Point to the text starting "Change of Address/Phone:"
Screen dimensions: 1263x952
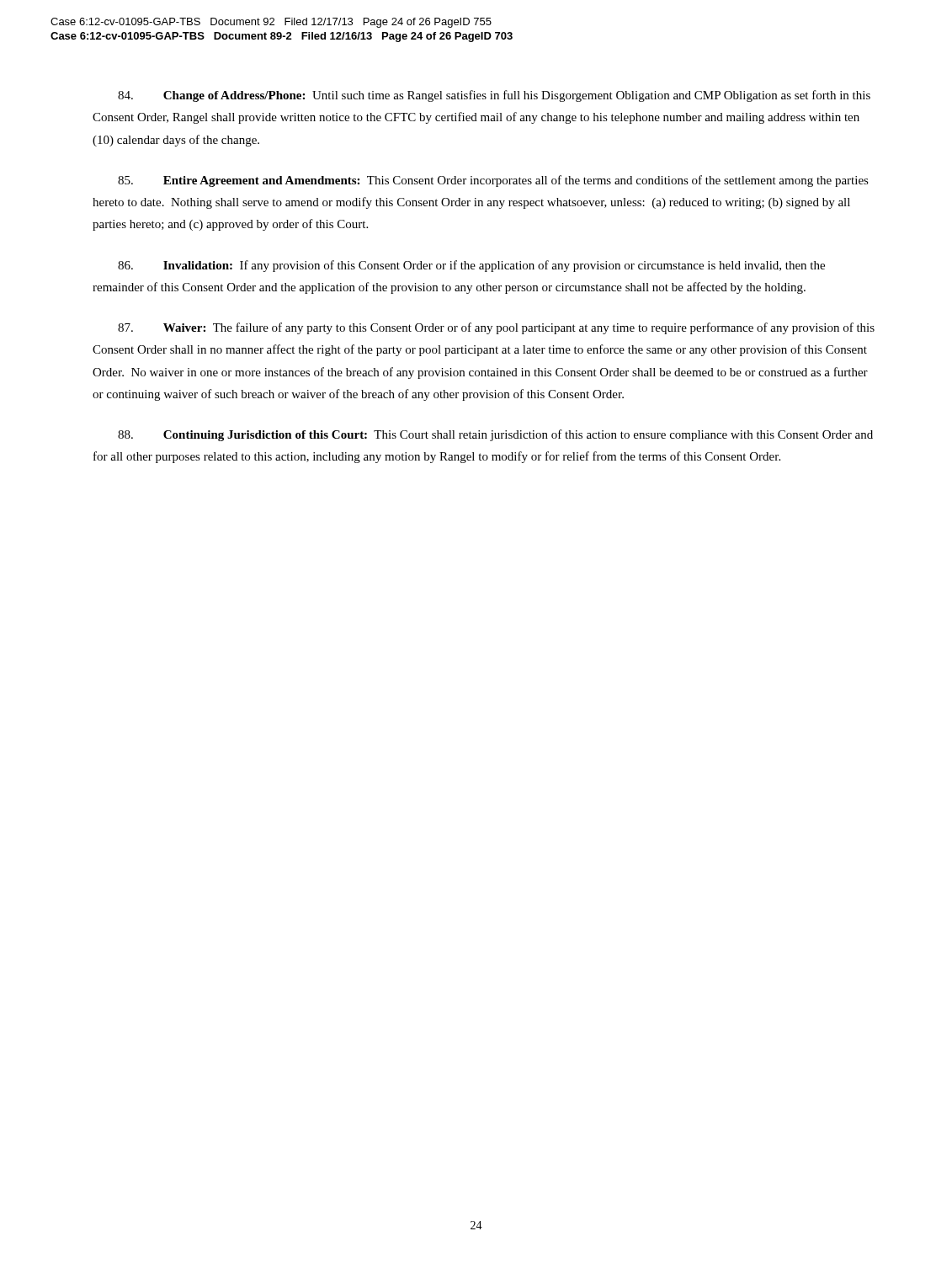[482, 115]
